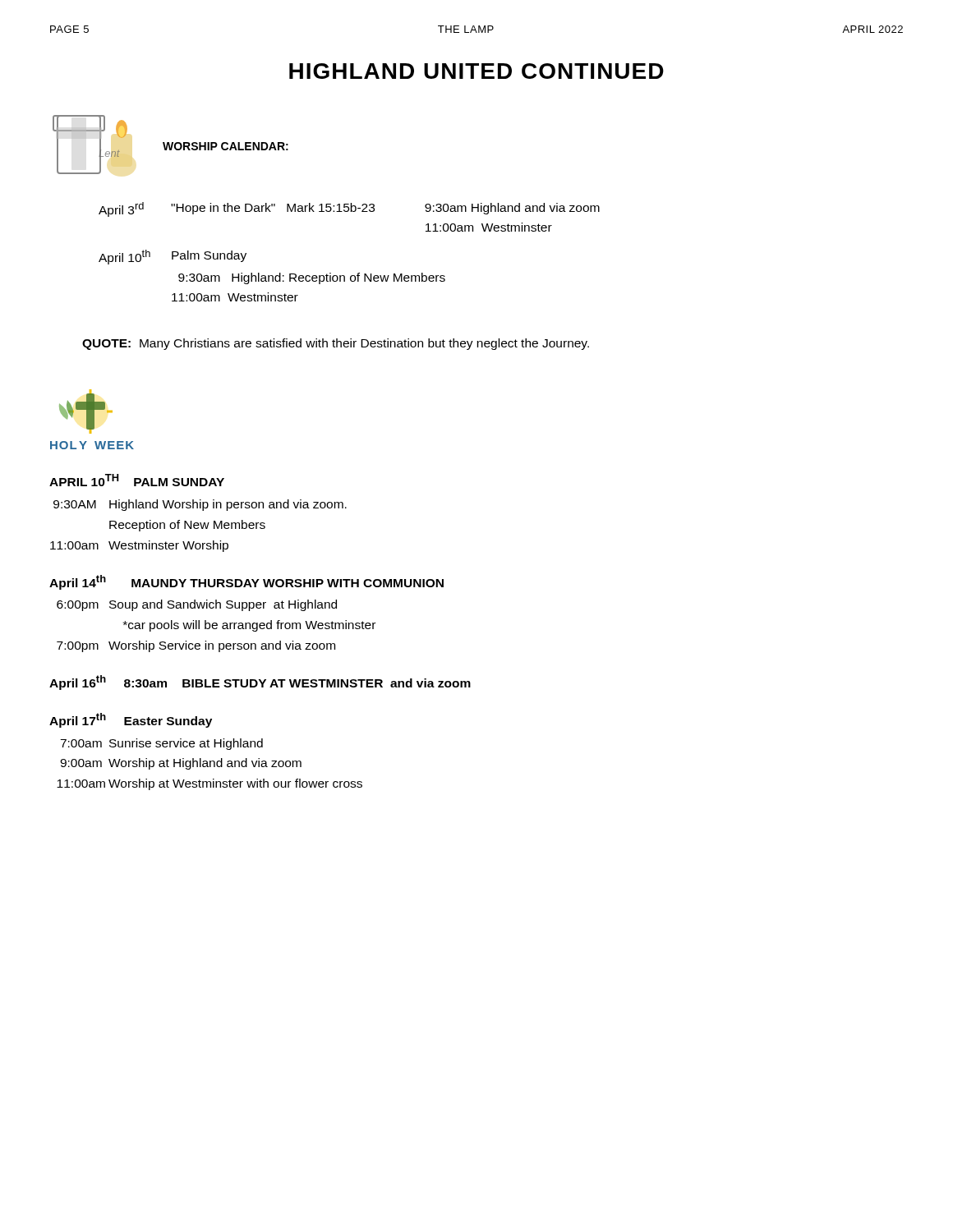The width and height of the screenshot is (953, 1232).
Task: Find the block on this page that starts "April 3rd "Hope in the"
Action: 349,218
